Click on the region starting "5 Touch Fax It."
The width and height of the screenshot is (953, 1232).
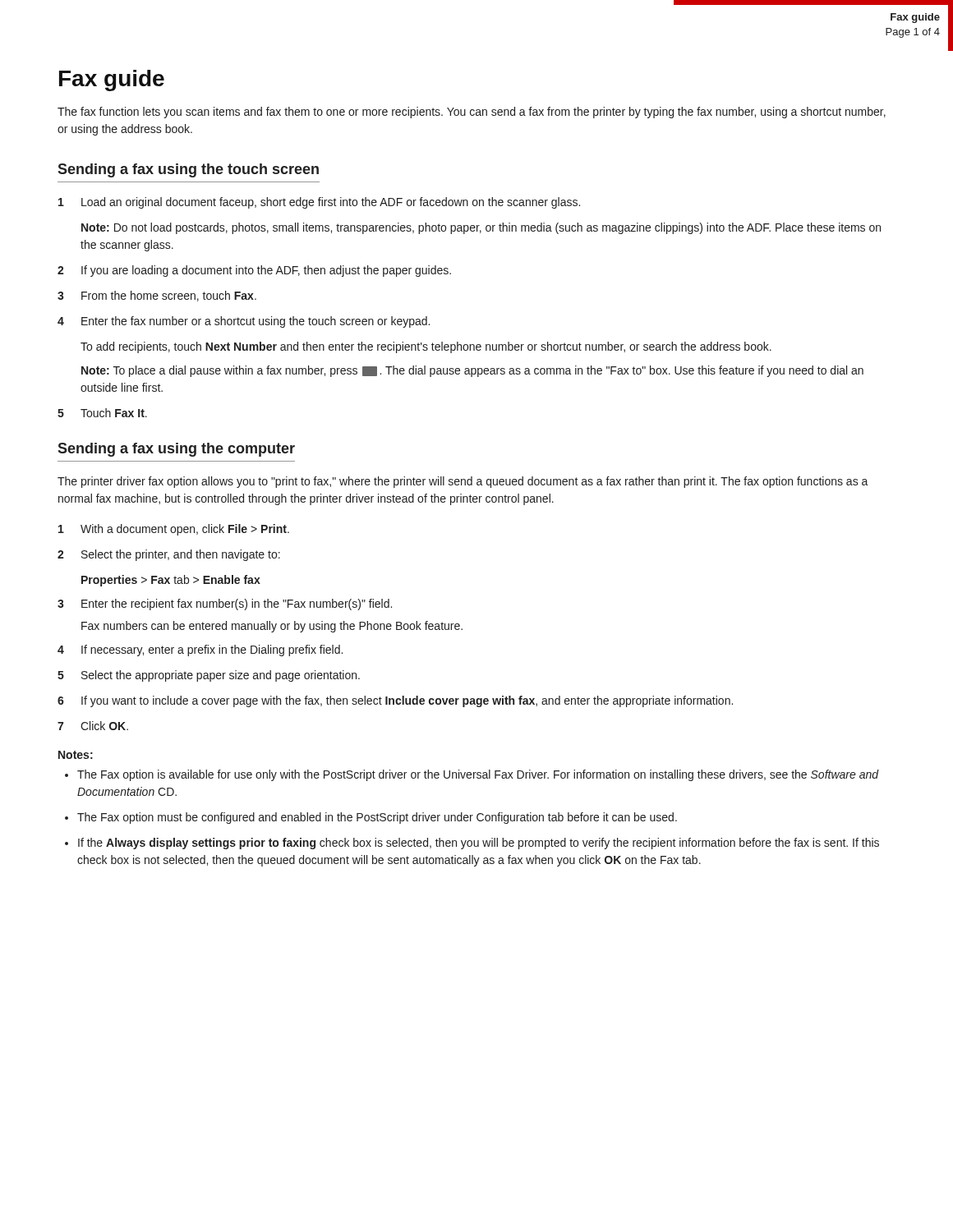(x=102, y=413)
